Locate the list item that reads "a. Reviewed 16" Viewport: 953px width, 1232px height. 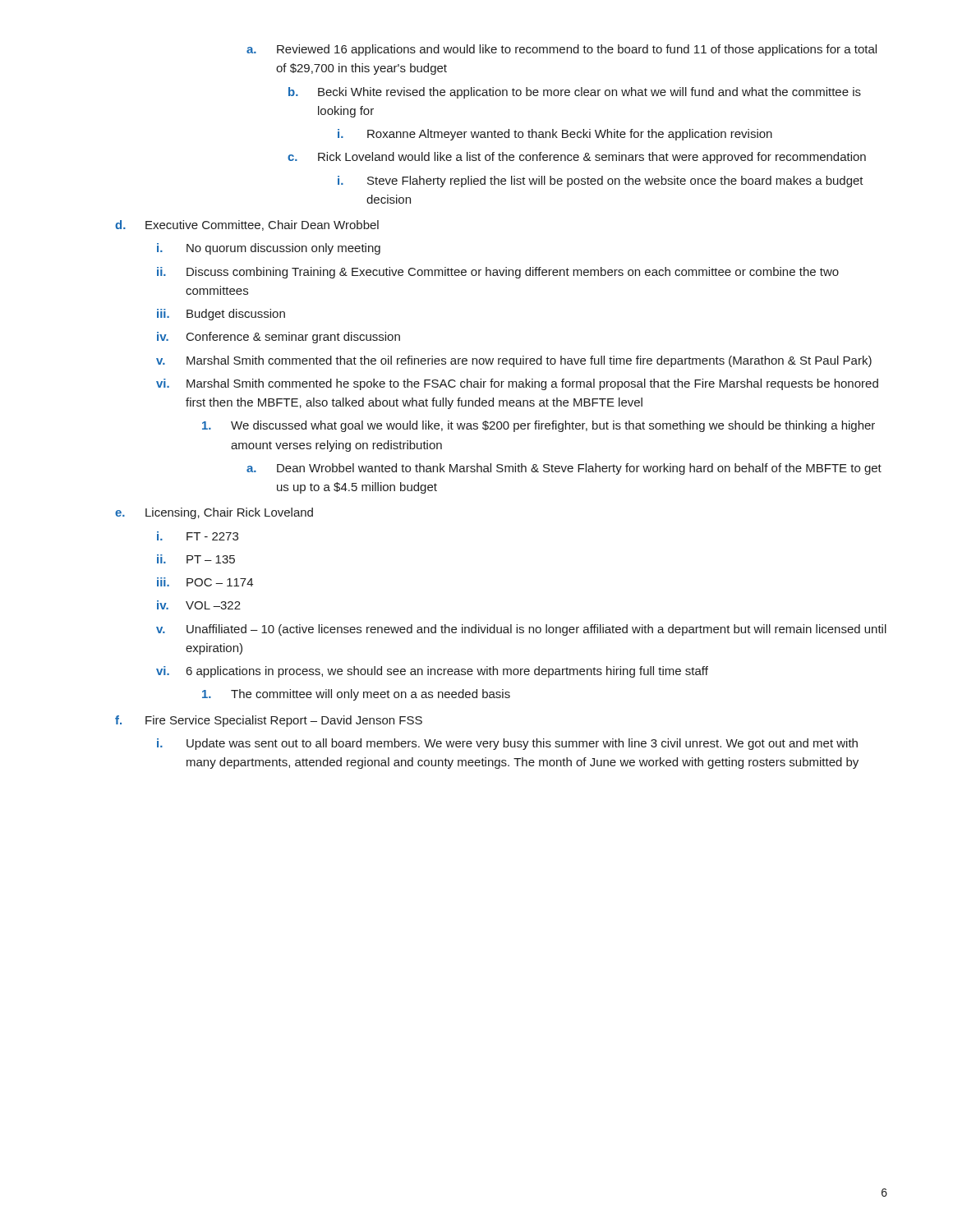coord(567,59)
